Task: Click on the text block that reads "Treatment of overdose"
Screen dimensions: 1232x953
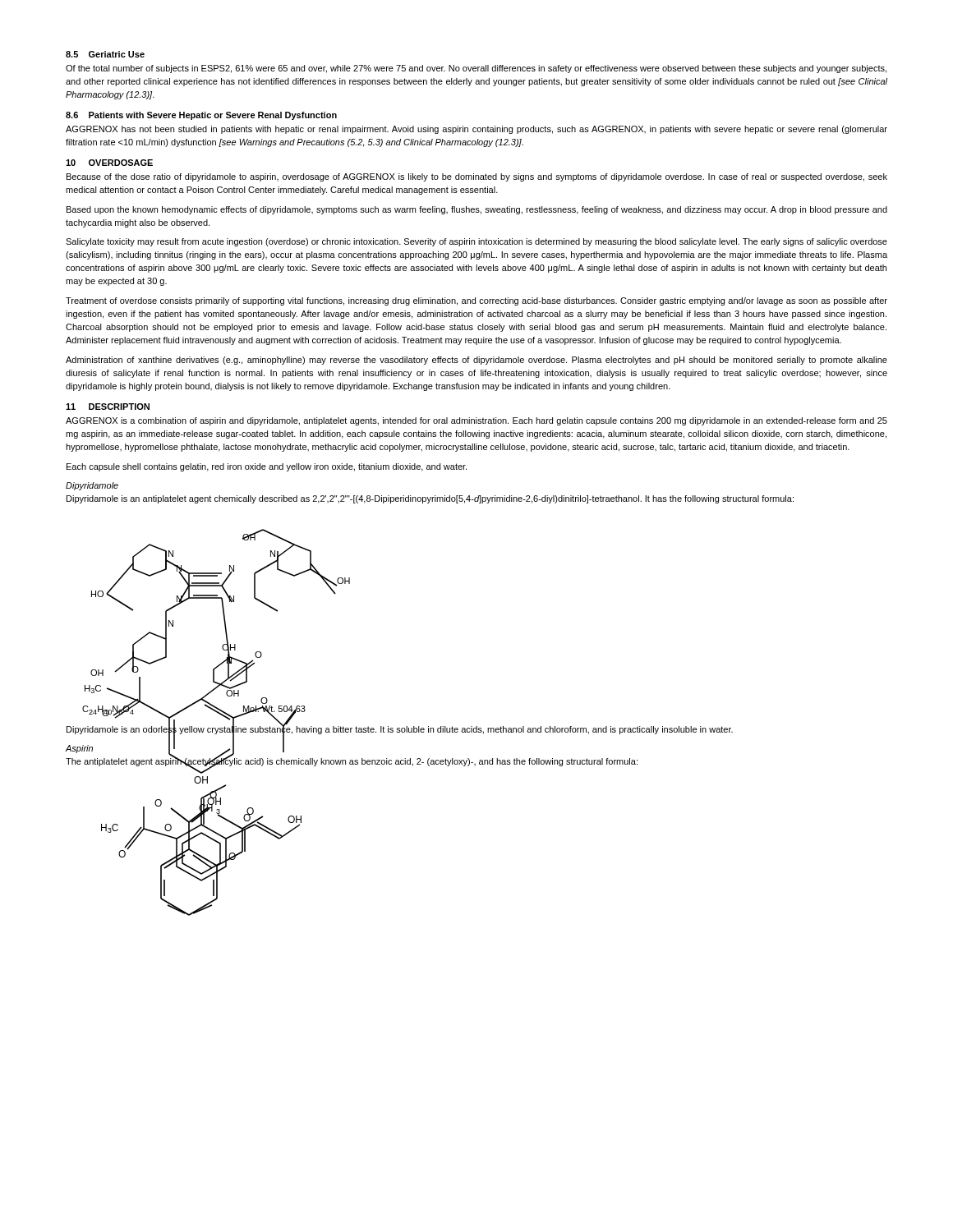Action: (476, 320)
